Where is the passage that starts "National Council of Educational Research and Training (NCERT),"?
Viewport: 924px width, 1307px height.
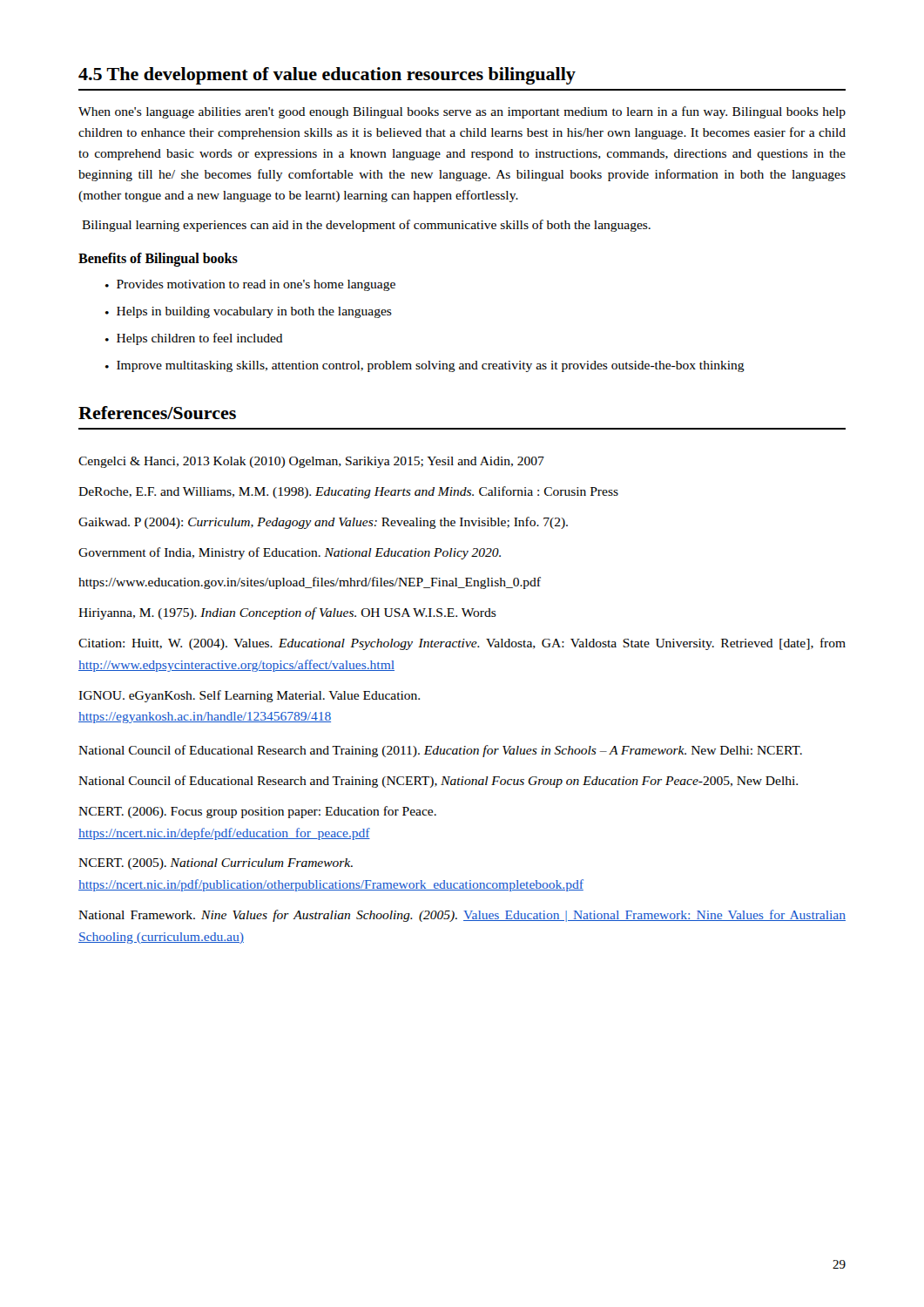[x=439, y=780]
